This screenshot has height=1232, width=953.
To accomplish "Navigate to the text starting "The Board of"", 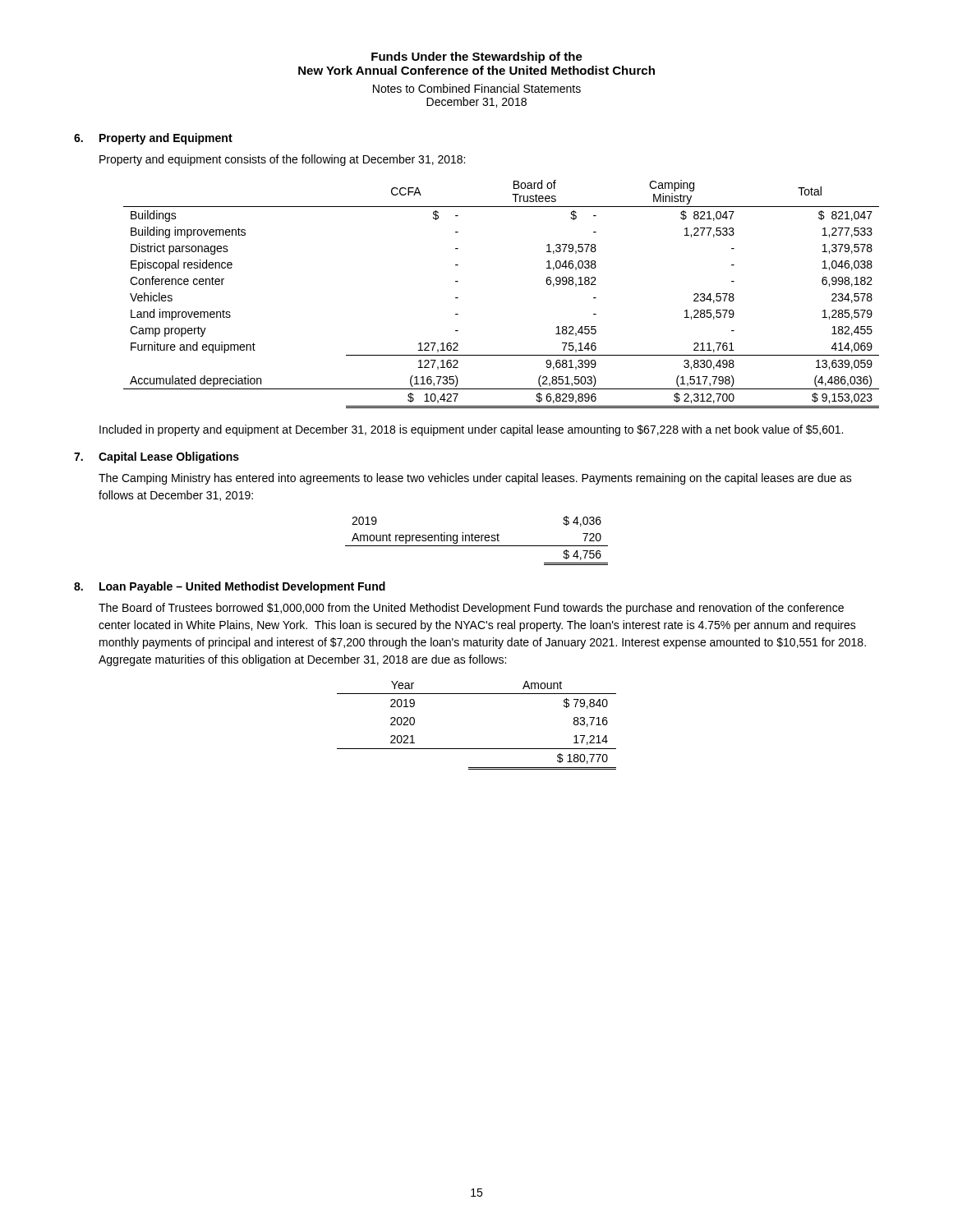I will click(x=483, y=634).
